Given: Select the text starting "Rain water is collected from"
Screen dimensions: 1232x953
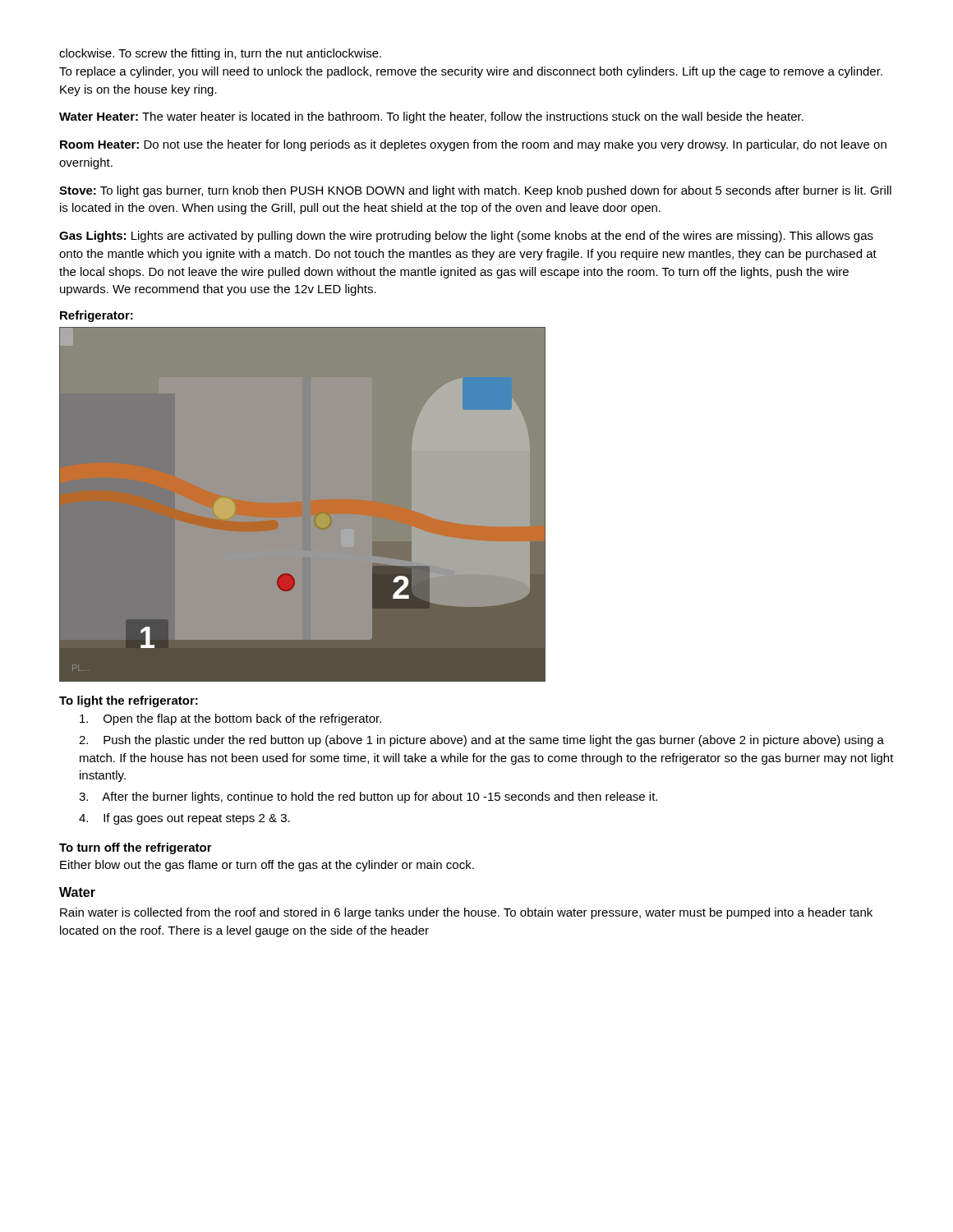Looking at the screenshot, I should 466,921.
